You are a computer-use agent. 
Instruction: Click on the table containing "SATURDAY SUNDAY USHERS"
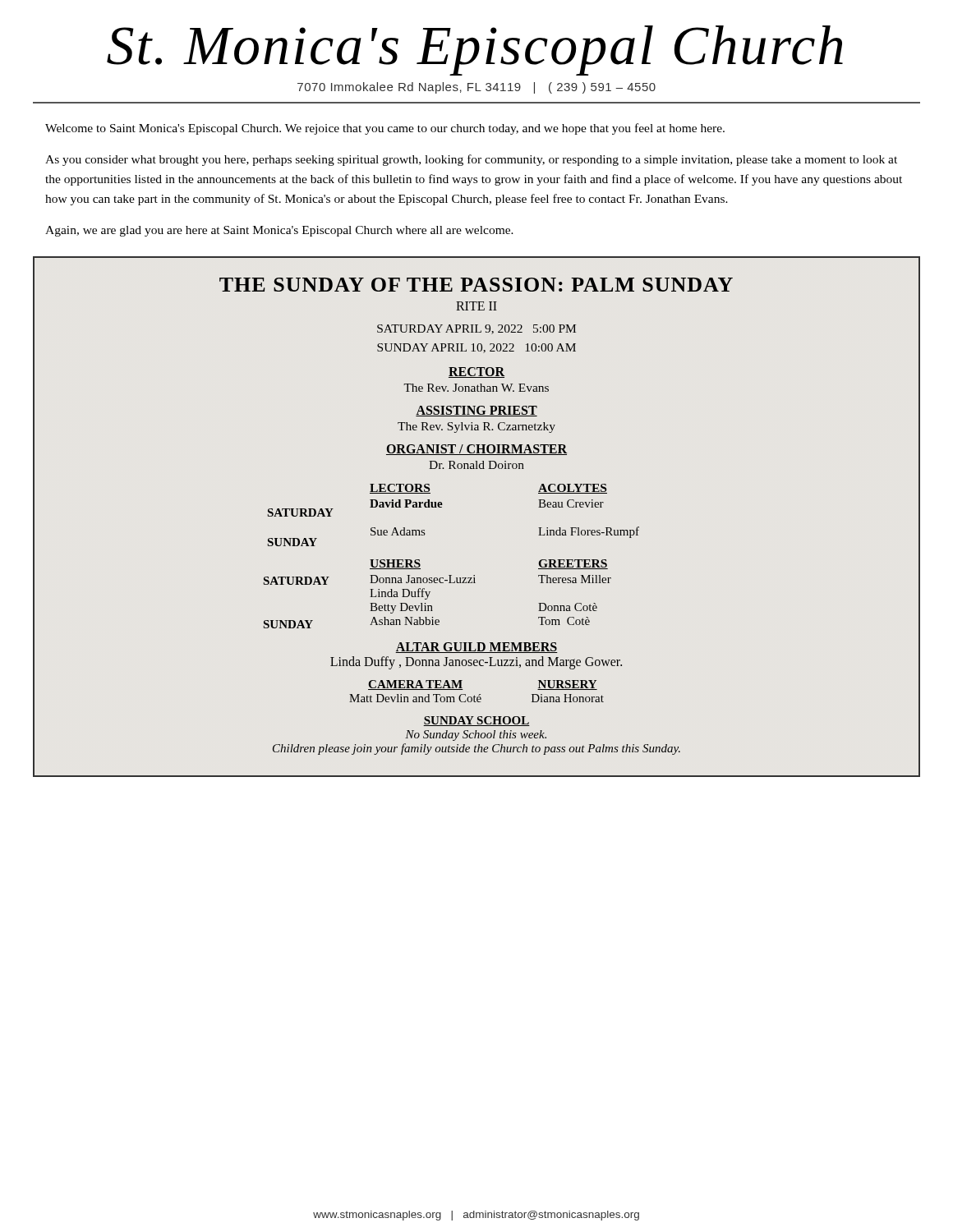pyautogui.click(x=476, y=594)
